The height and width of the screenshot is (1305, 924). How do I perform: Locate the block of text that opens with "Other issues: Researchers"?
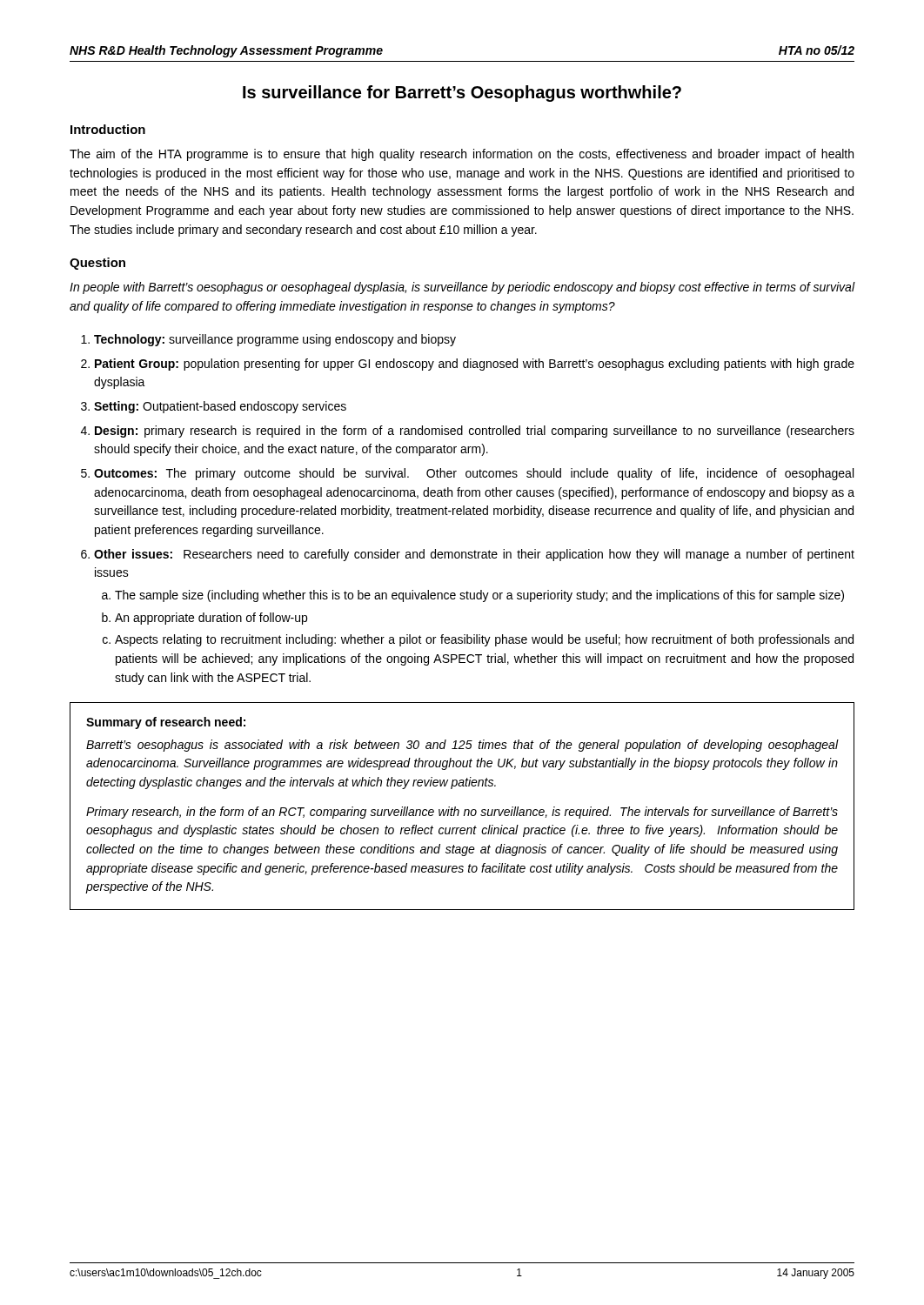coord(474,555)
